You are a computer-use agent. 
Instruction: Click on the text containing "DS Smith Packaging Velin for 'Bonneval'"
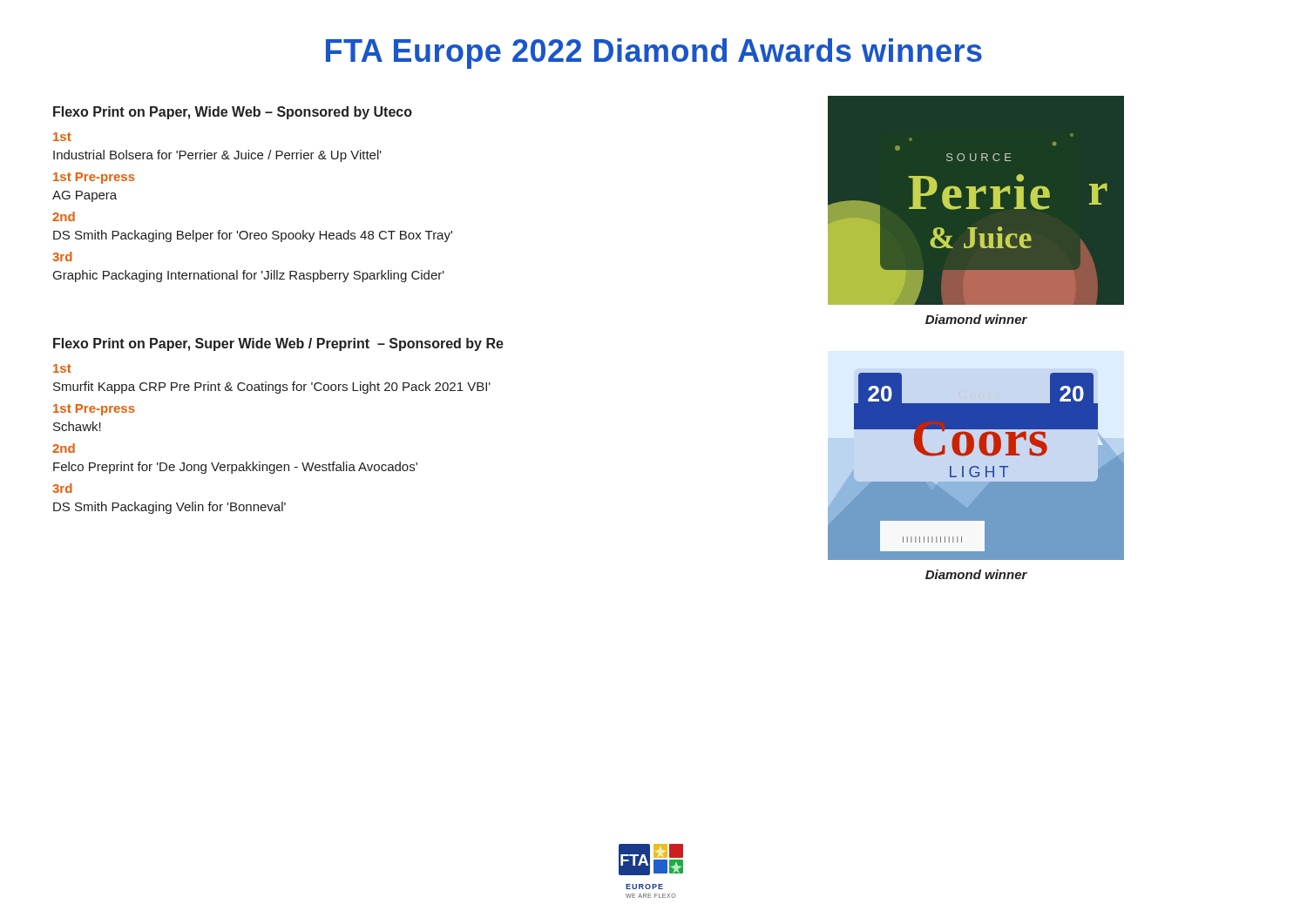coord(169,506)
